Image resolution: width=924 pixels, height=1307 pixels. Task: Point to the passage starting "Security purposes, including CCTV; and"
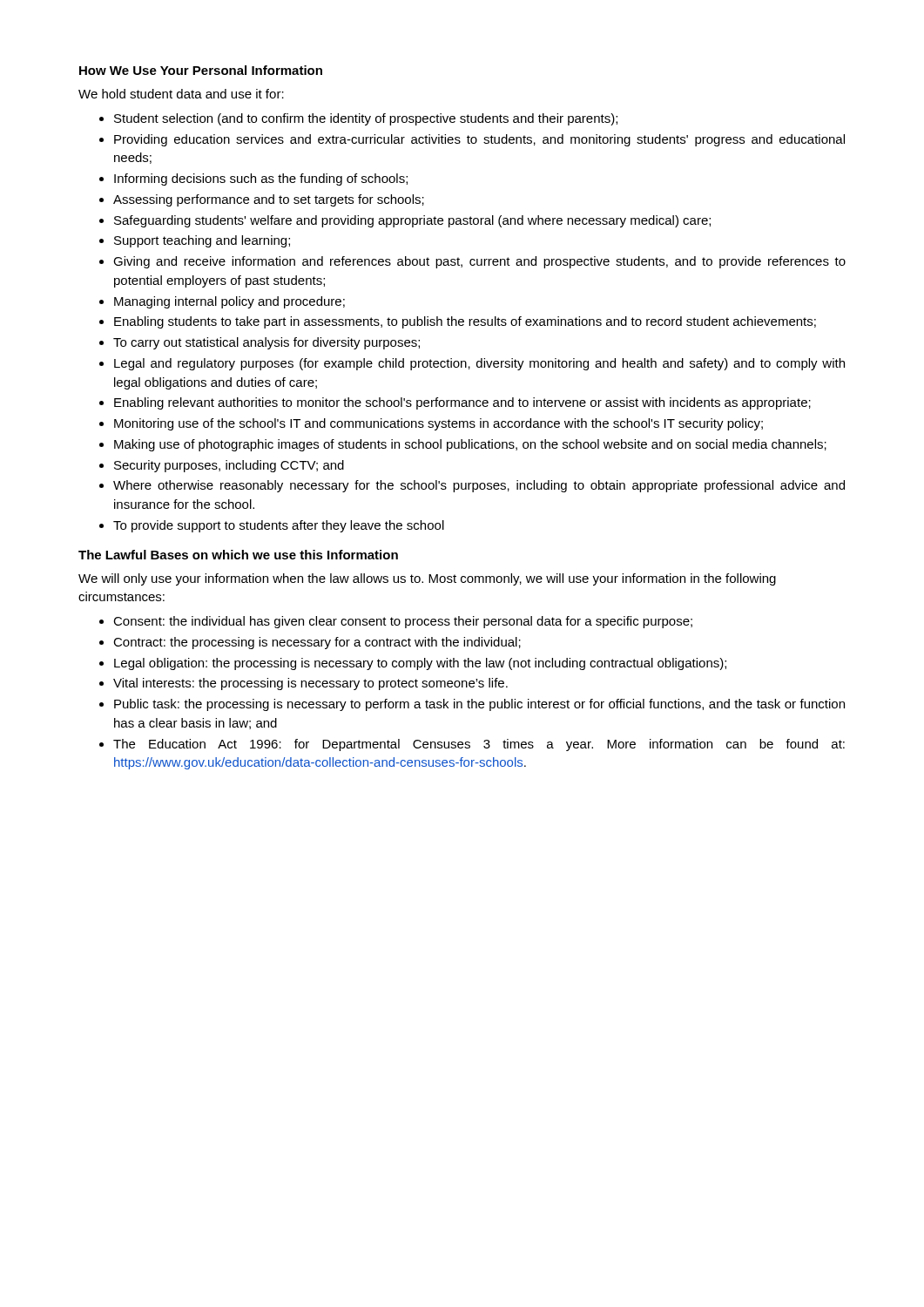tap(229, 464)
